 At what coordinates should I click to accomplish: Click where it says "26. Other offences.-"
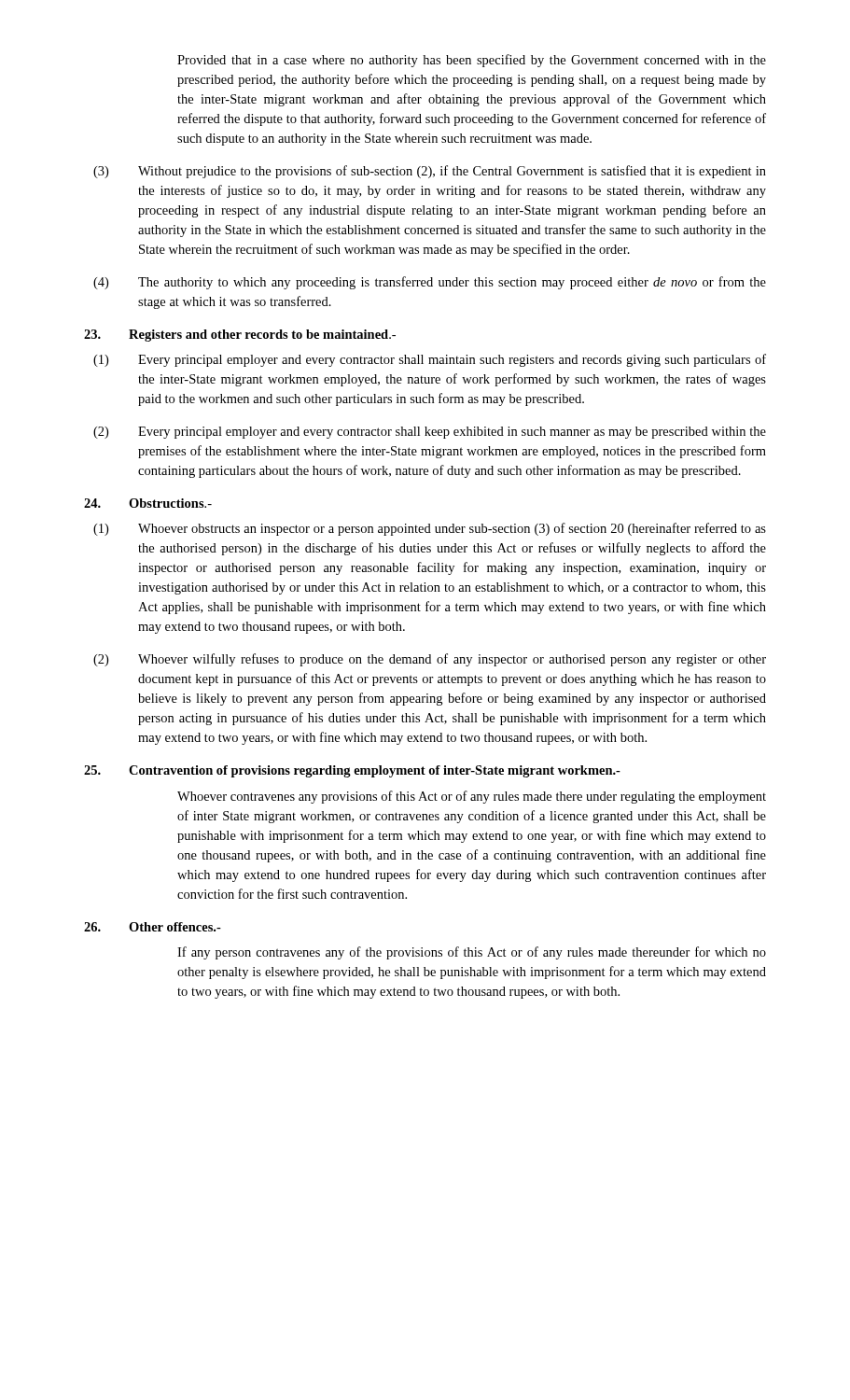pyautogui.click(x=153, y=927)
